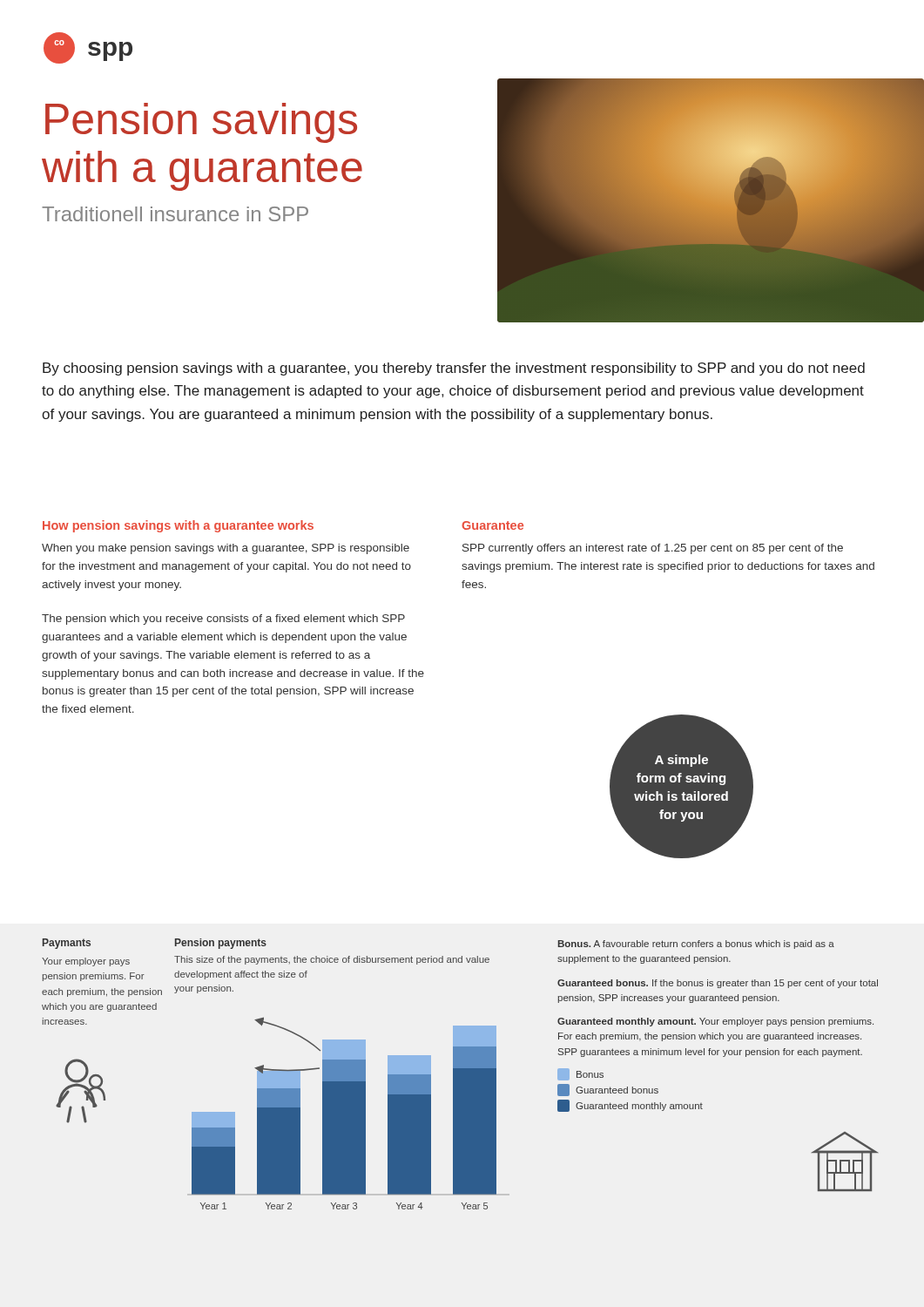Where is the title that starts "Pension savingswith a guarantee Traditionell insurance in"?
Image resolution: width=924 pixels, height=1307 pixels.
click(x=268, y=161)
